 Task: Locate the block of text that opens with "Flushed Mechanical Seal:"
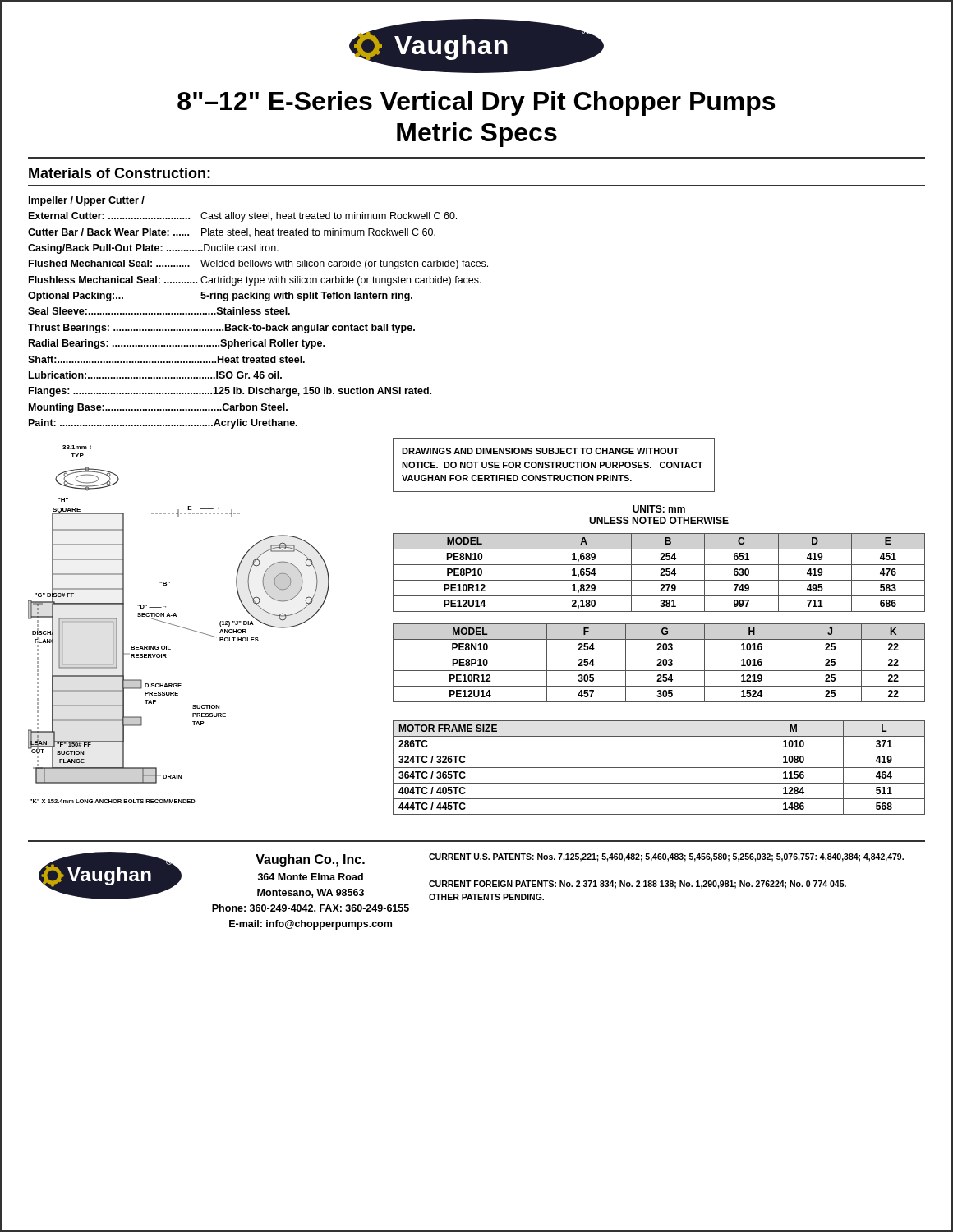(476, 264)
